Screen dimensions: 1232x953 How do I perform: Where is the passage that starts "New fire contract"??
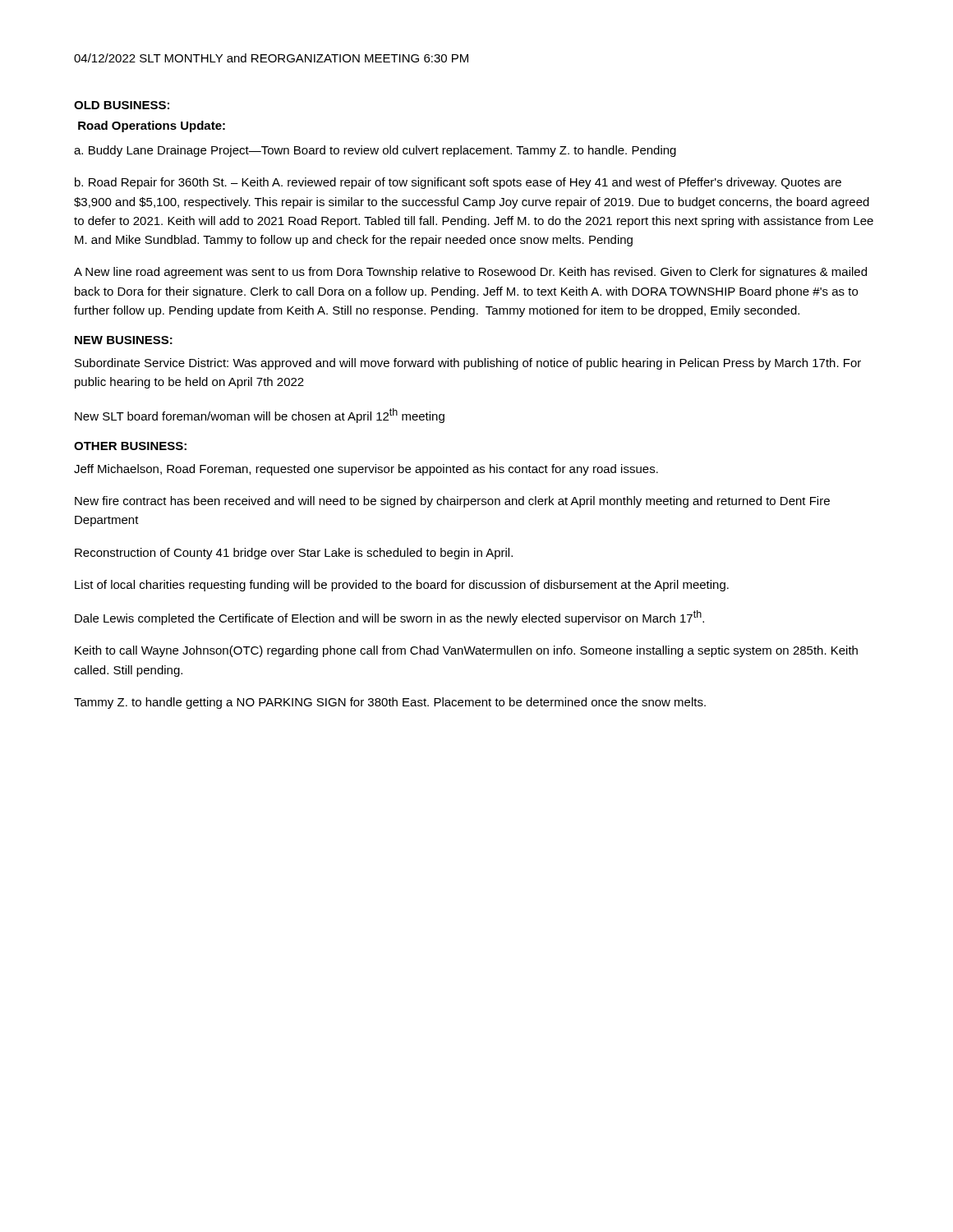(x=452, y=510)
